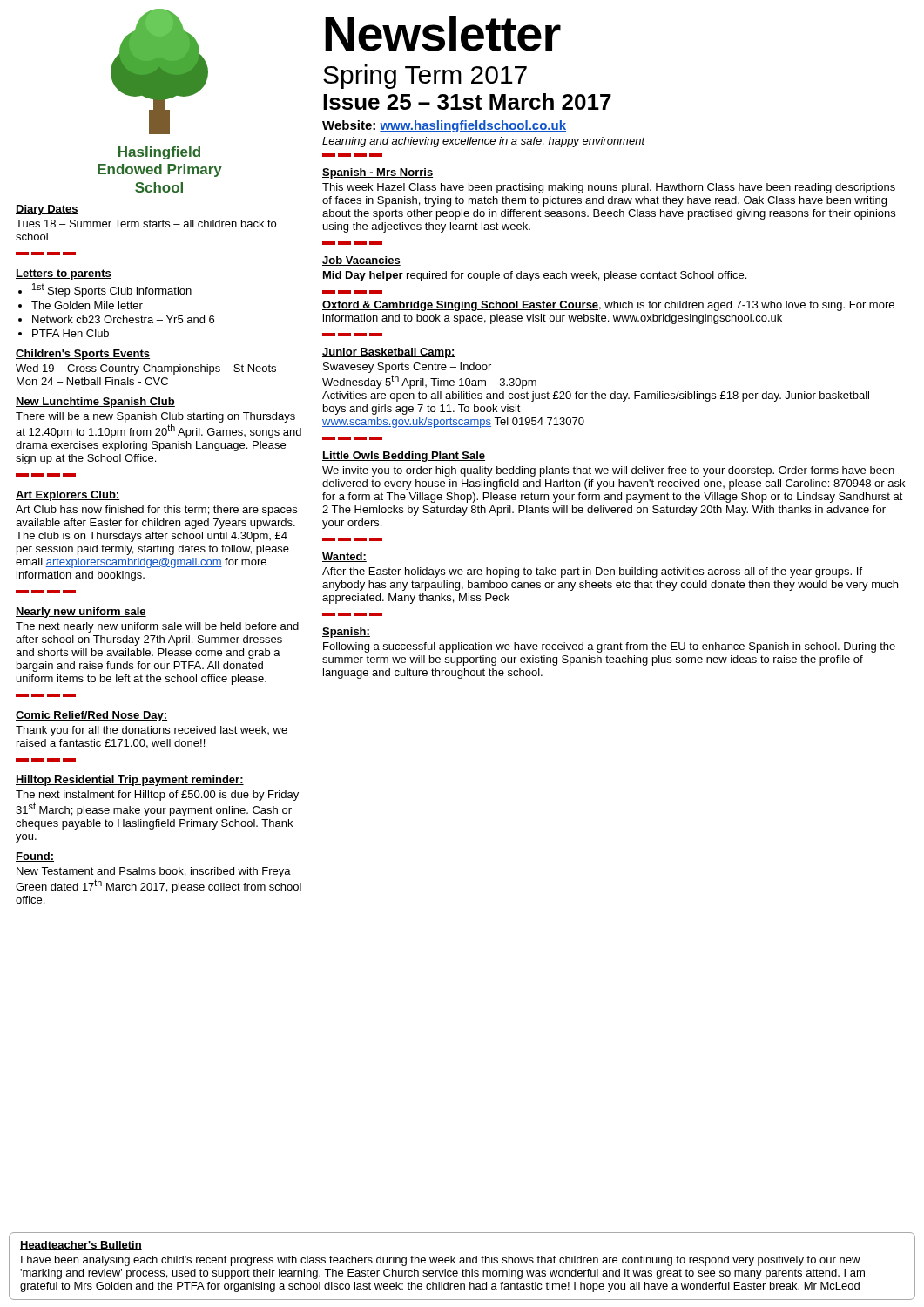Click on the text block that reads "Wed 19 – Cross Country Championships –"

[x=146, y=374]
